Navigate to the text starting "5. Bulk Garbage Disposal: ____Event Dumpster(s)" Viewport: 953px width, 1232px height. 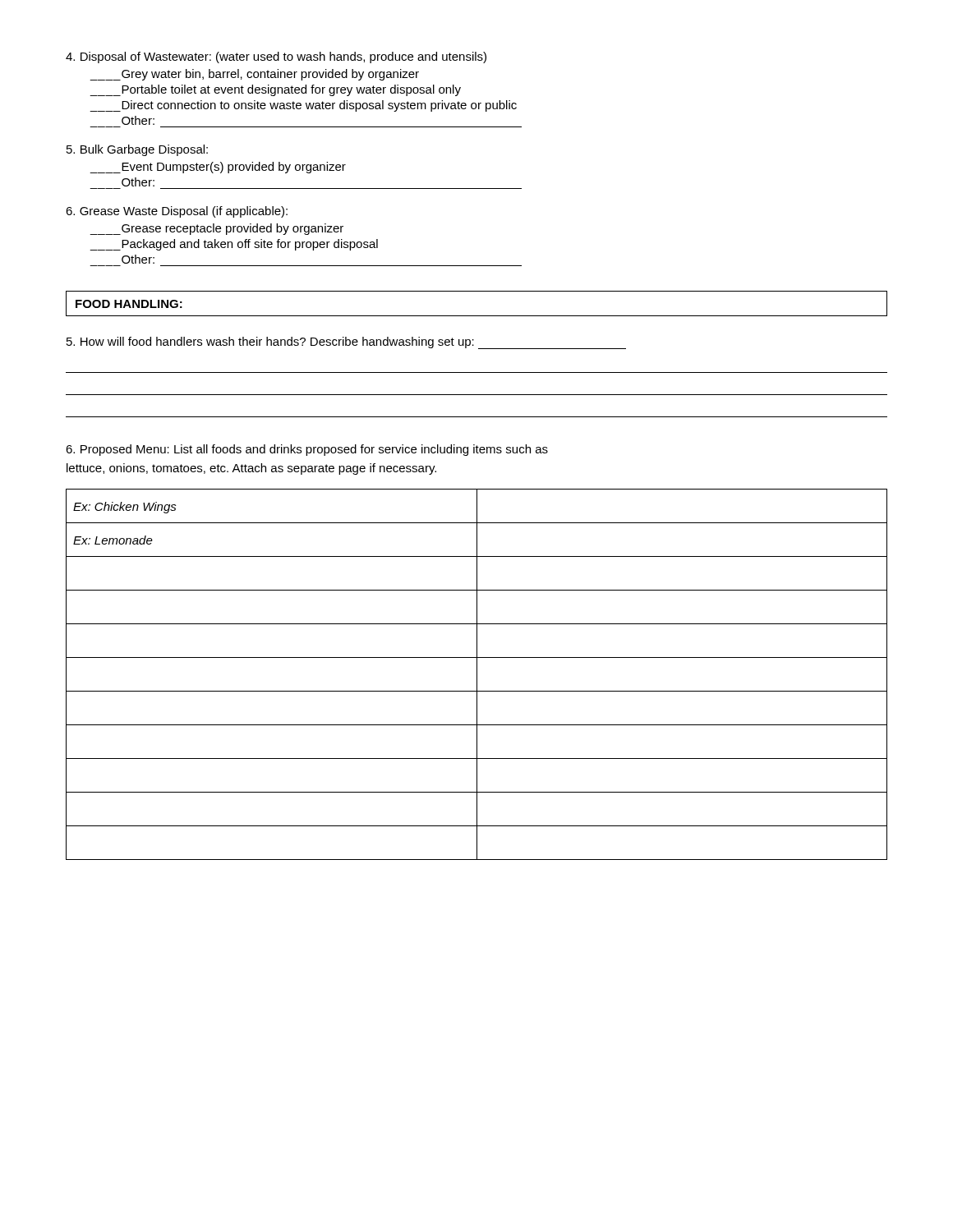point(137,150)
